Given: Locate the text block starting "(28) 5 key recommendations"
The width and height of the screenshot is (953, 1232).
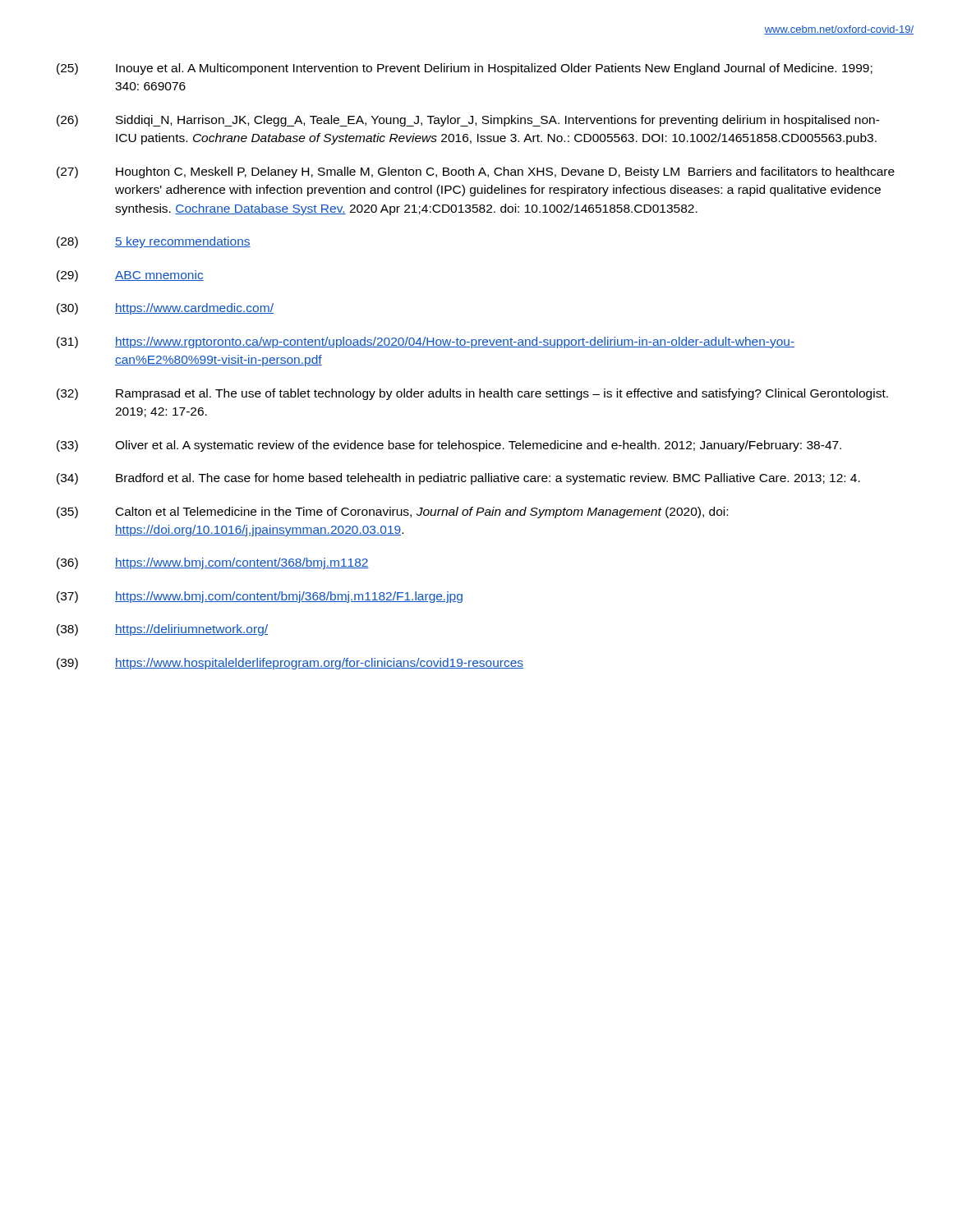Looking at the screenshot, I should point(154,242).
